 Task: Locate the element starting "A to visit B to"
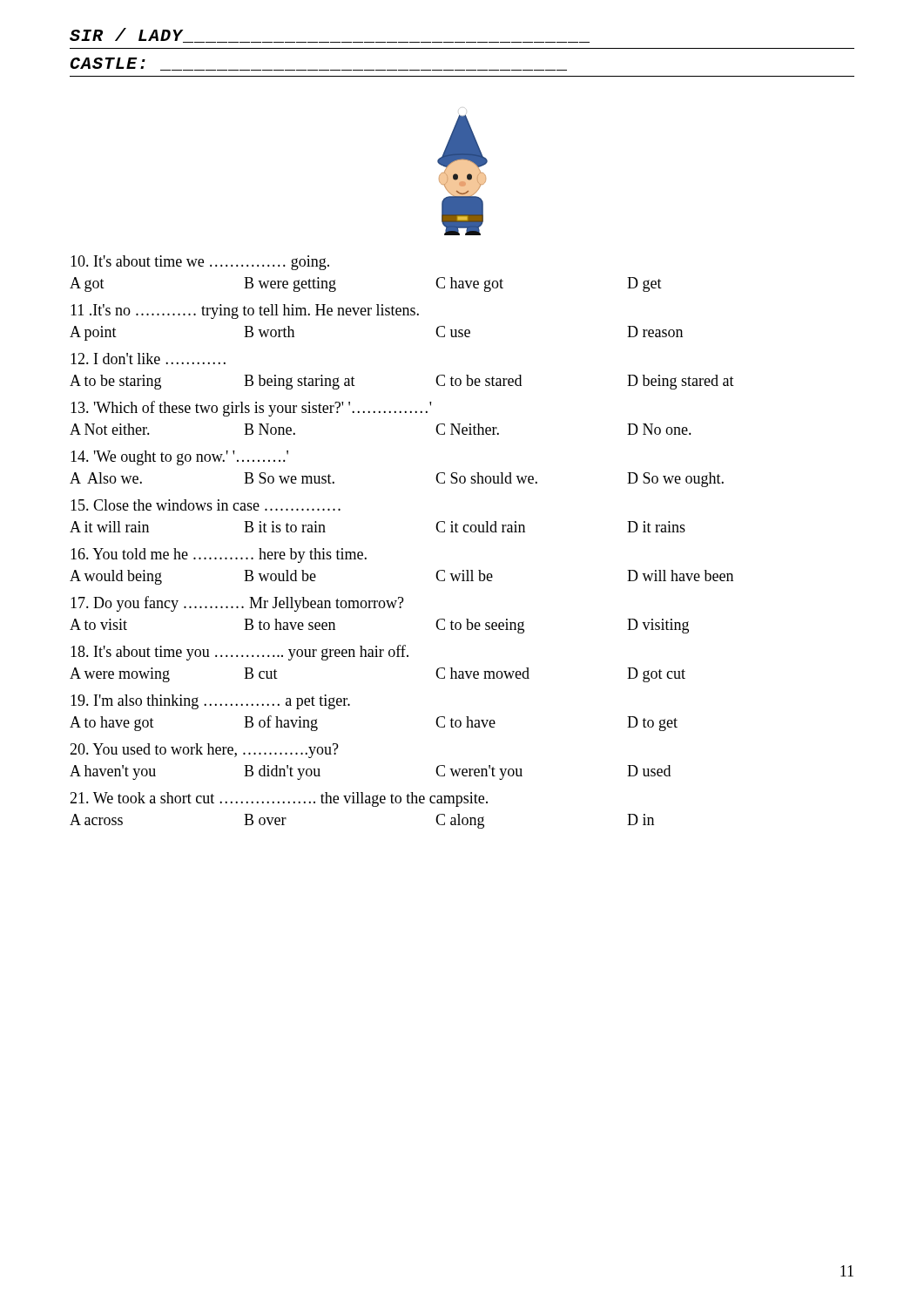click(x=427, y=625)
